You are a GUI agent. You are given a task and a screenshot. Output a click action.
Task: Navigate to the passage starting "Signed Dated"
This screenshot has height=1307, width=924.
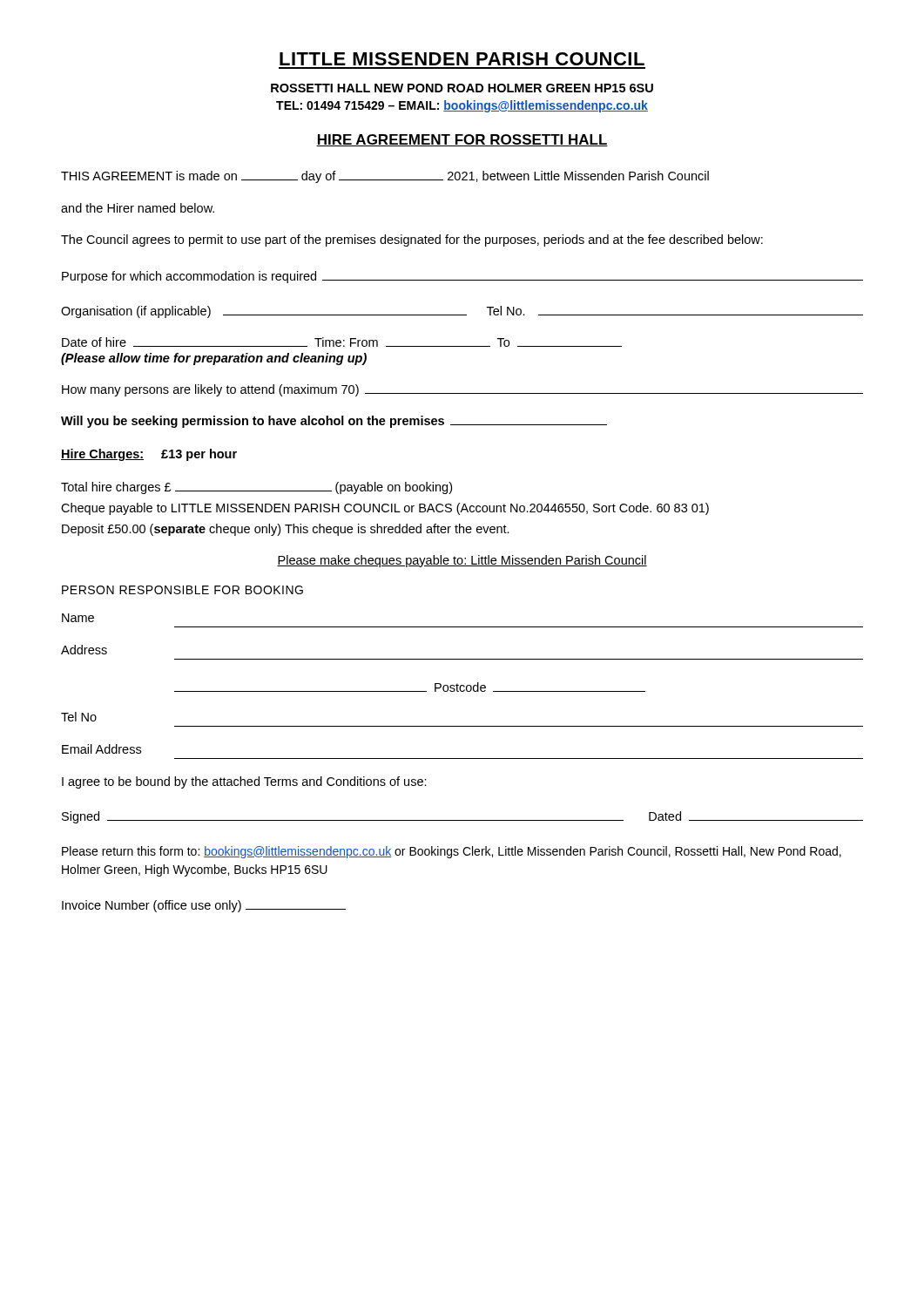[x=462, y=814]
